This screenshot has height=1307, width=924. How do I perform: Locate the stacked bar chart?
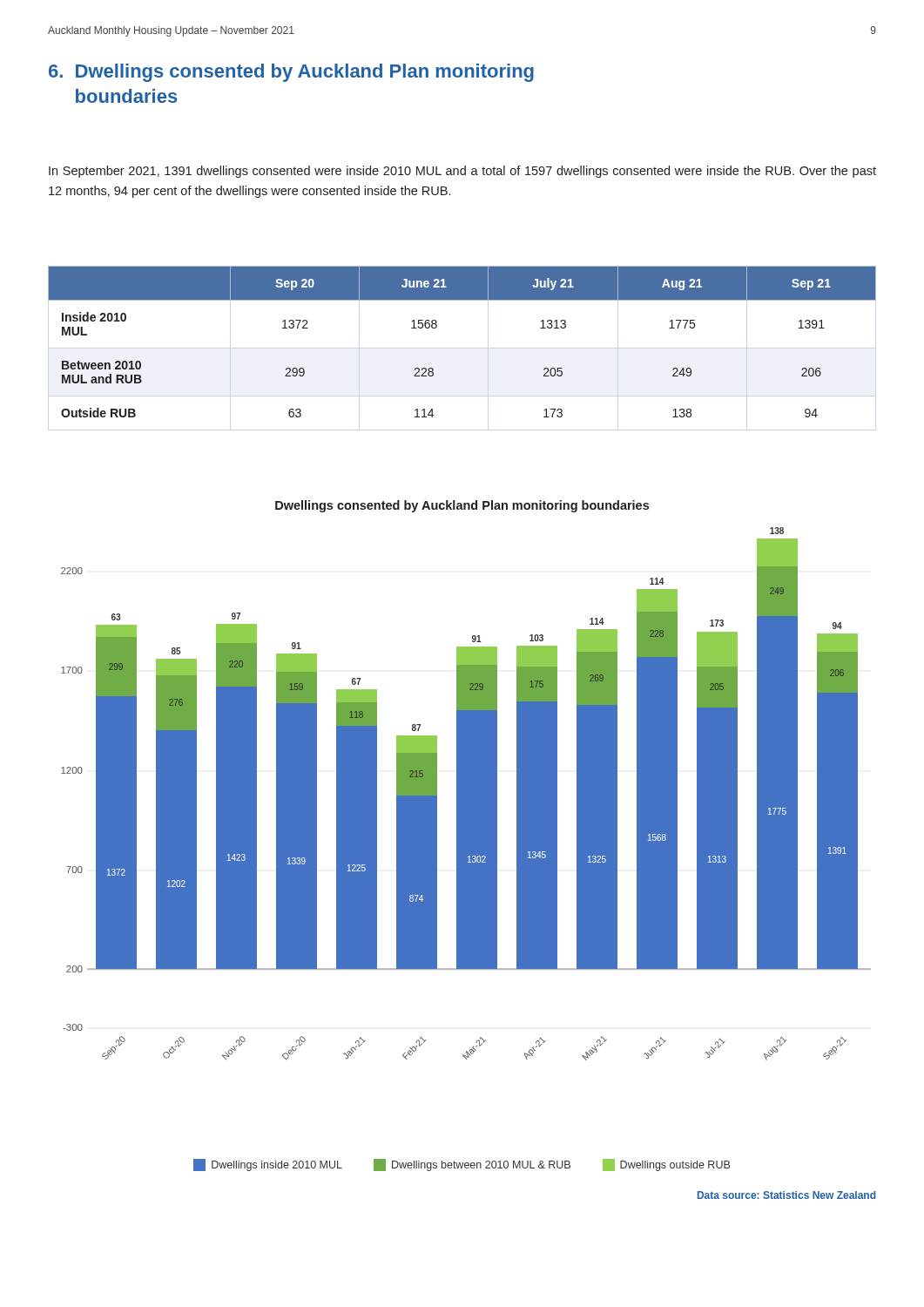[x=462, y=832]
